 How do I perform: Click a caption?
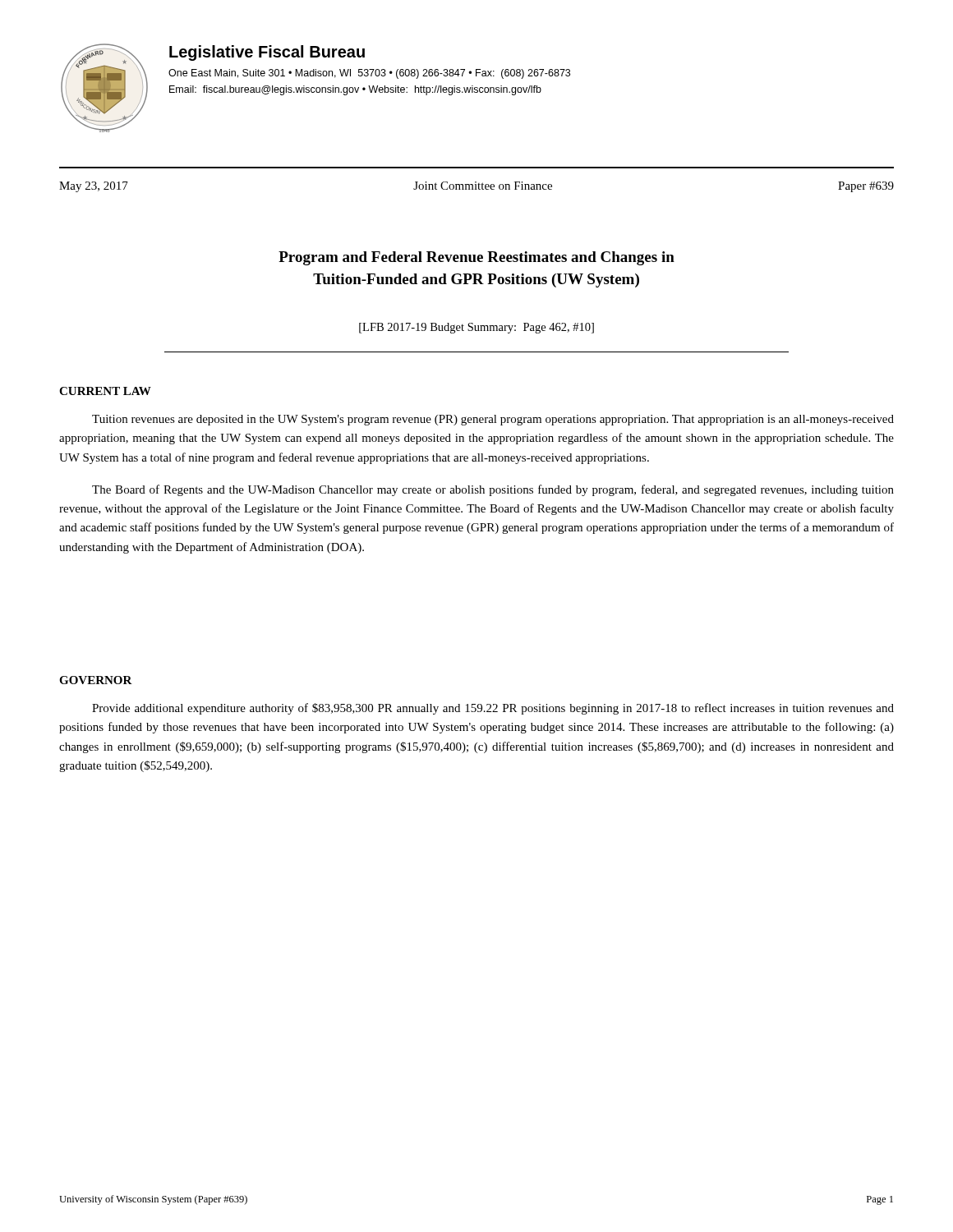(x=476, y=327)
